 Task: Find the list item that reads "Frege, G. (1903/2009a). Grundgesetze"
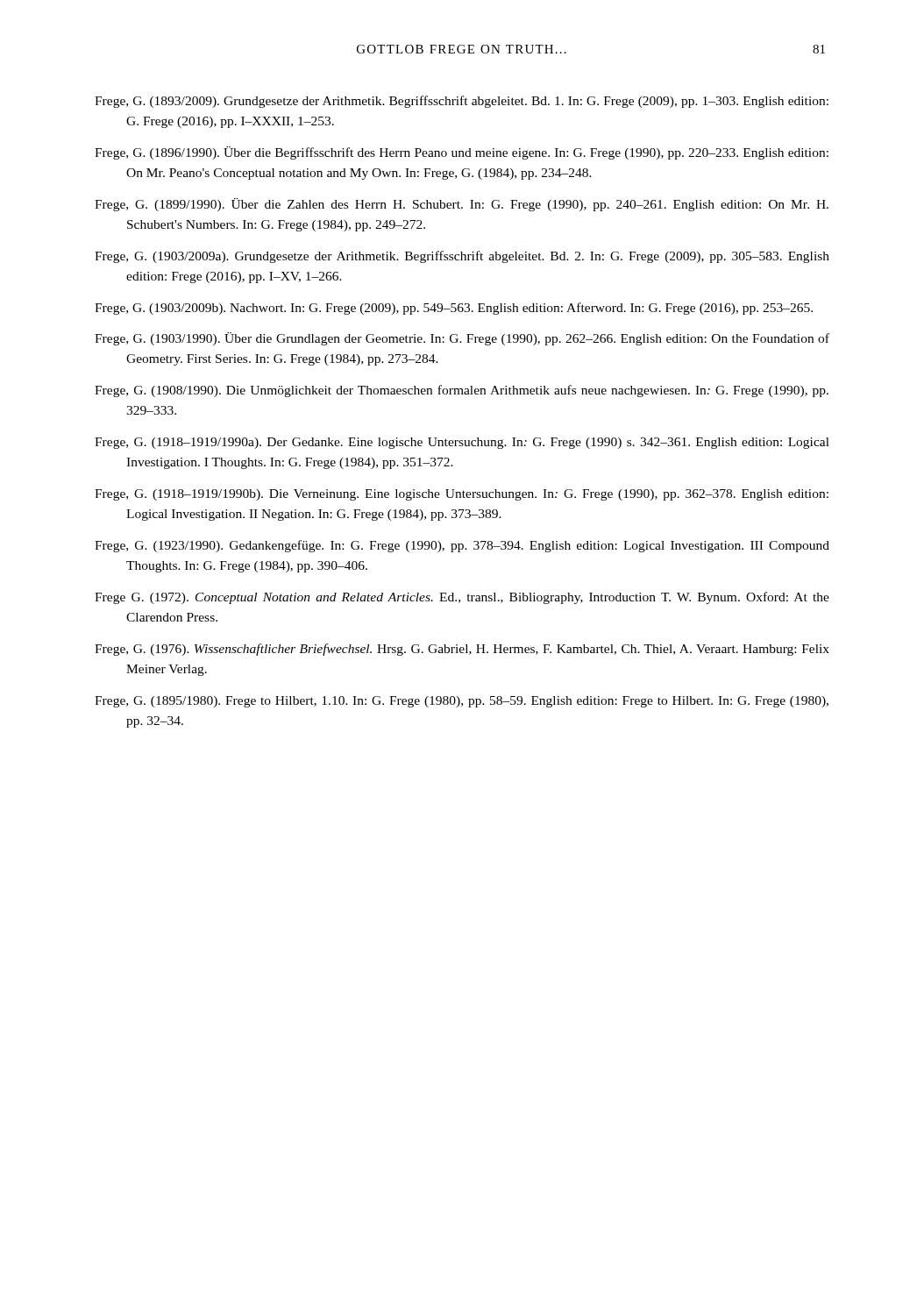coord(462,265)
